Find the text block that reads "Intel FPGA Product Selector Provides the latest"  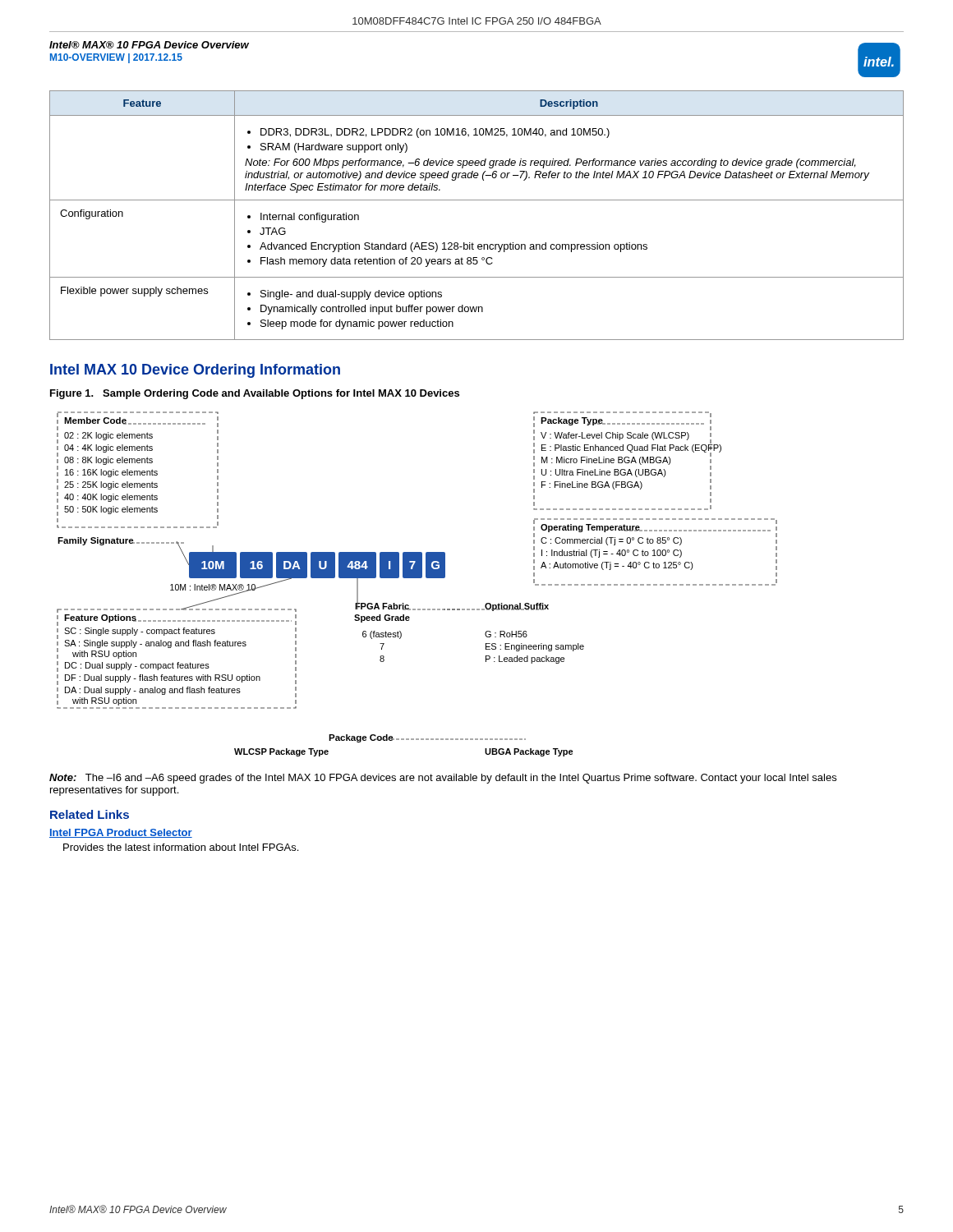click(121, 833)
